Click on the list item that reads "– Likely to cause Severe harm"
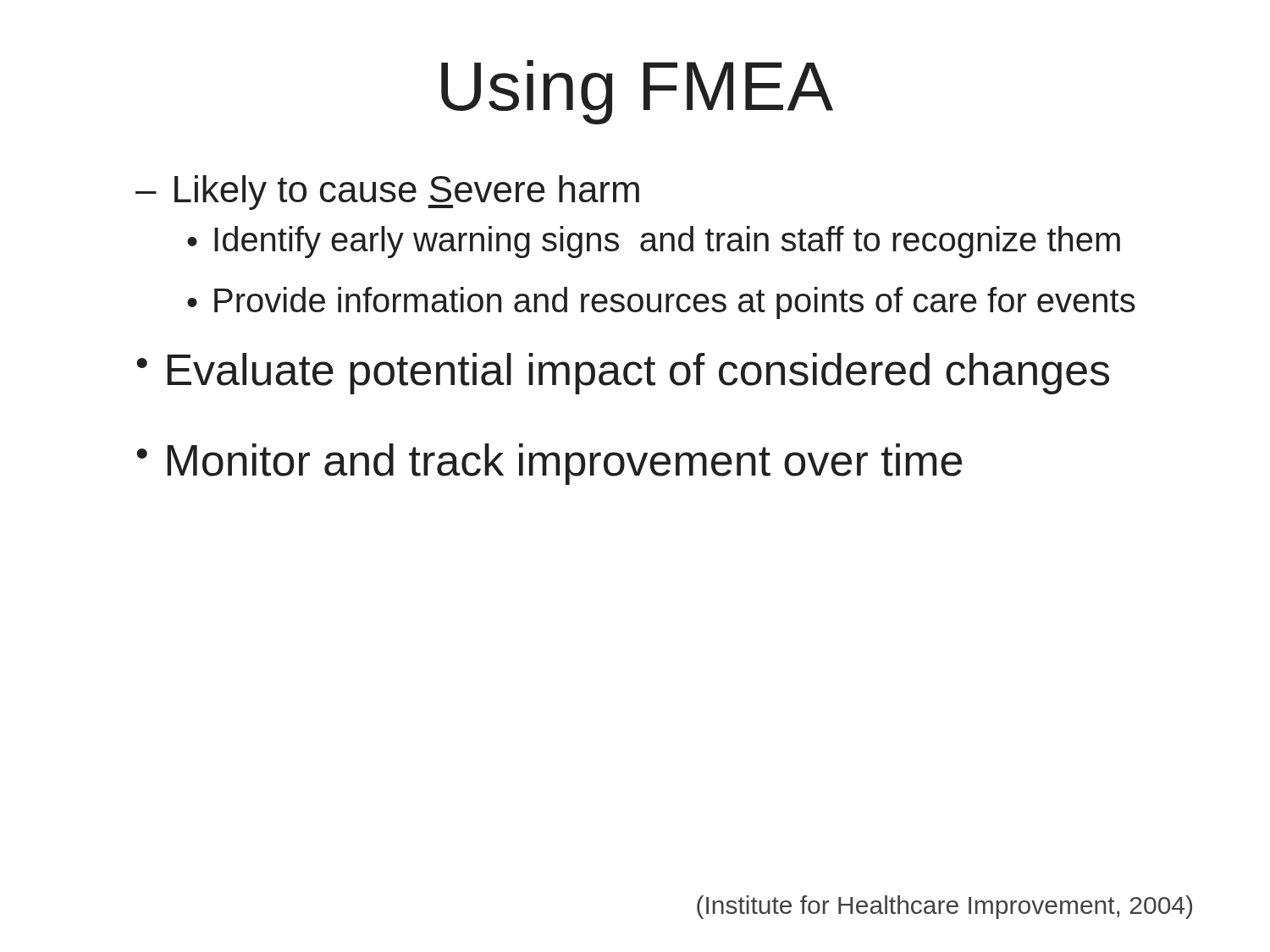 [x=388, y=190]
